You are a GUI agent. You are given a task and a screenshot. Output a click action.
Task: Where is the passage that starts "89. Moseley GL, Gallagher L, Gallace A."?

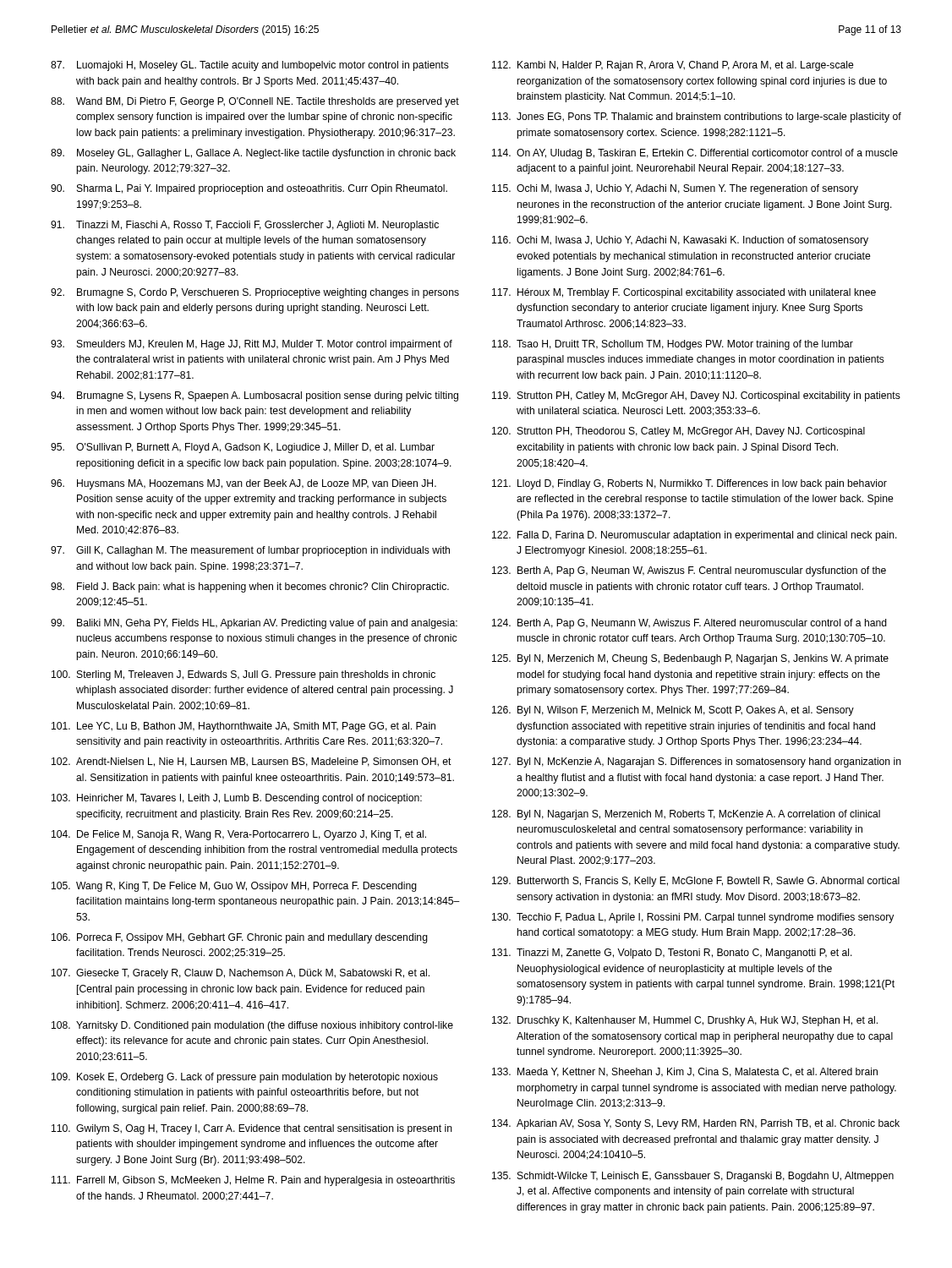coord(256,161)
